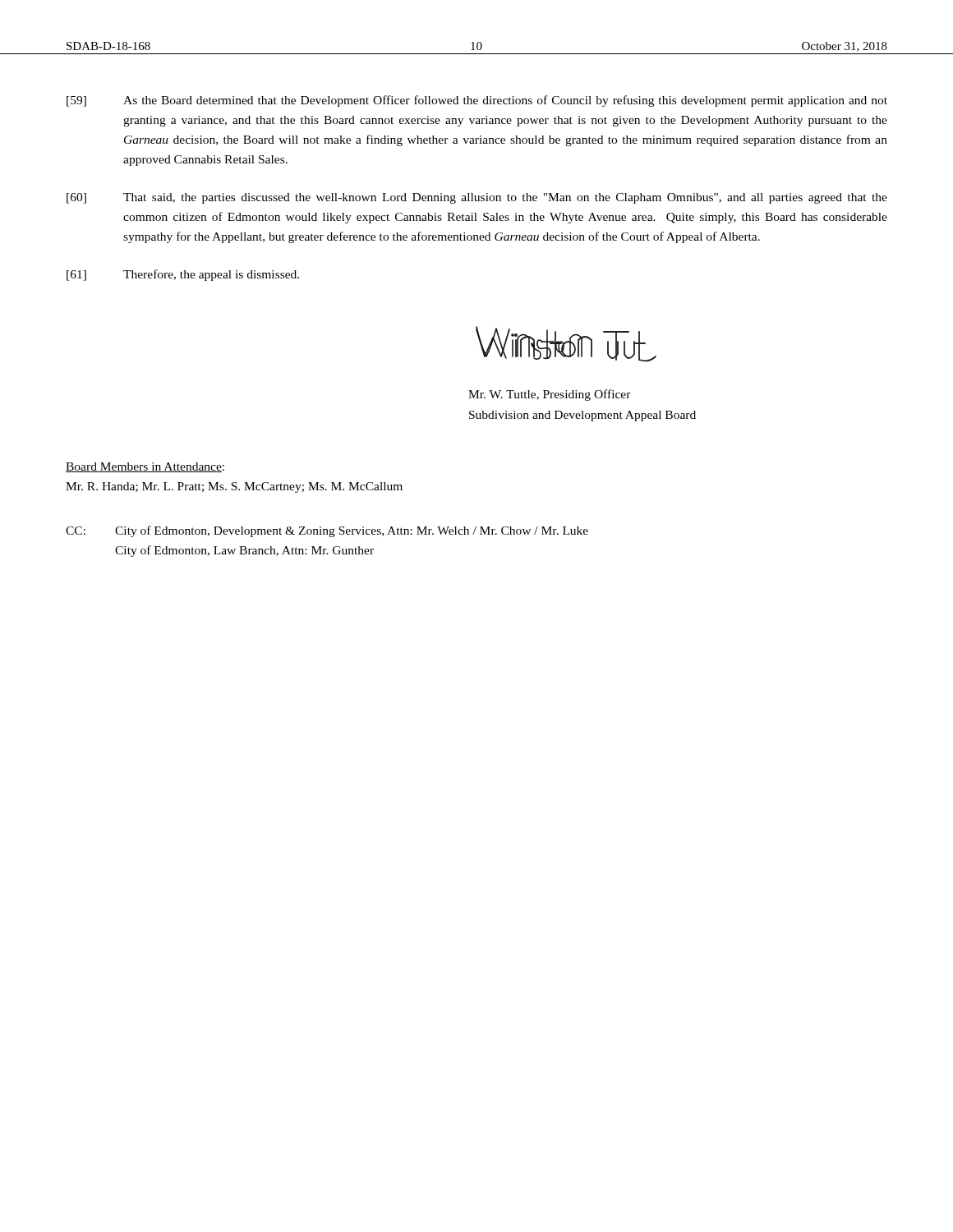Select the illustration
This screenshot has height=1232, width=953.
tap(678, 348)
